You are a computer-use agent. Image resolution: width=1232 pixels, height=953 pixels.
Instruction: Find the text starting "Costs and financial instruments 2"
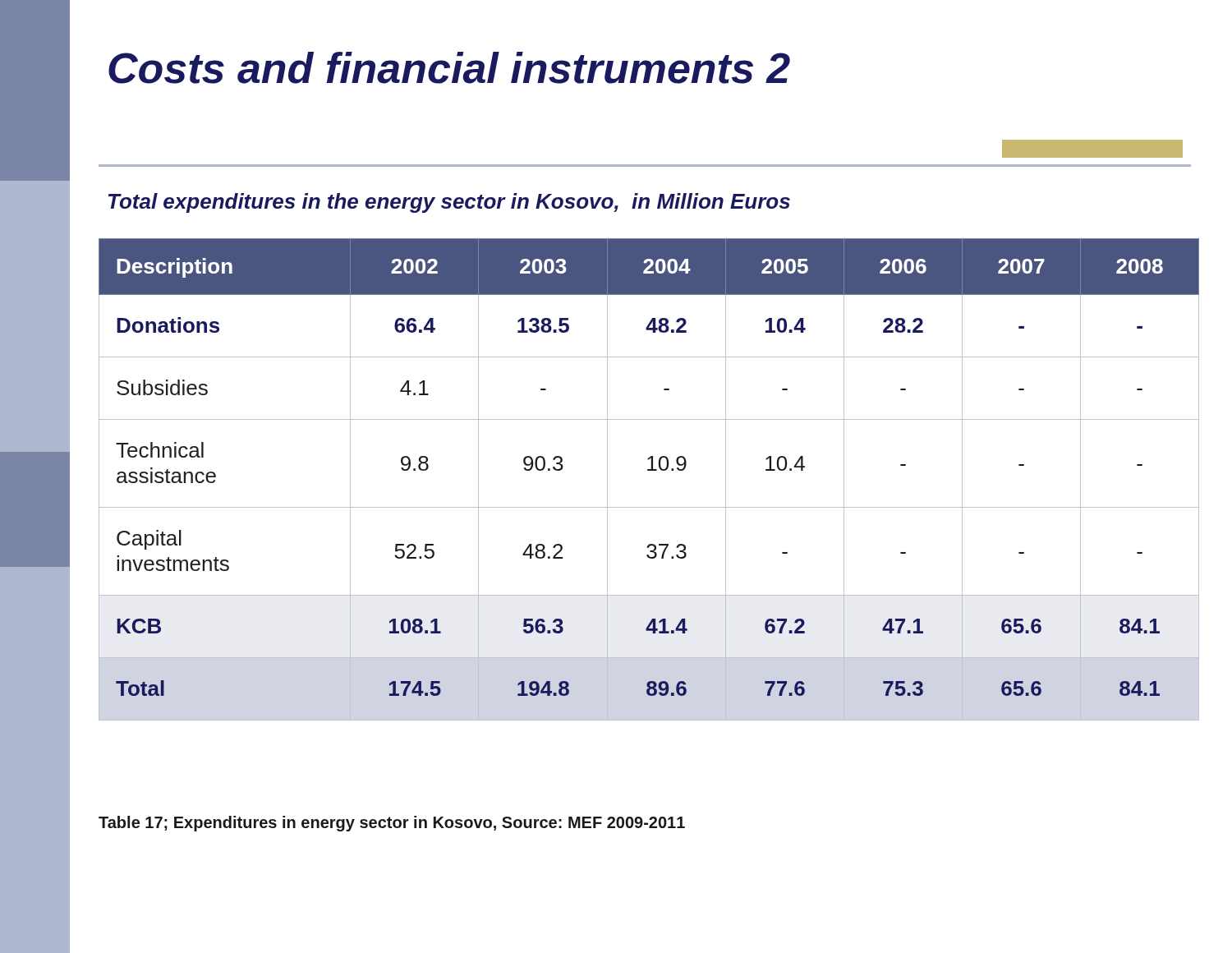(x=449, y=69)
